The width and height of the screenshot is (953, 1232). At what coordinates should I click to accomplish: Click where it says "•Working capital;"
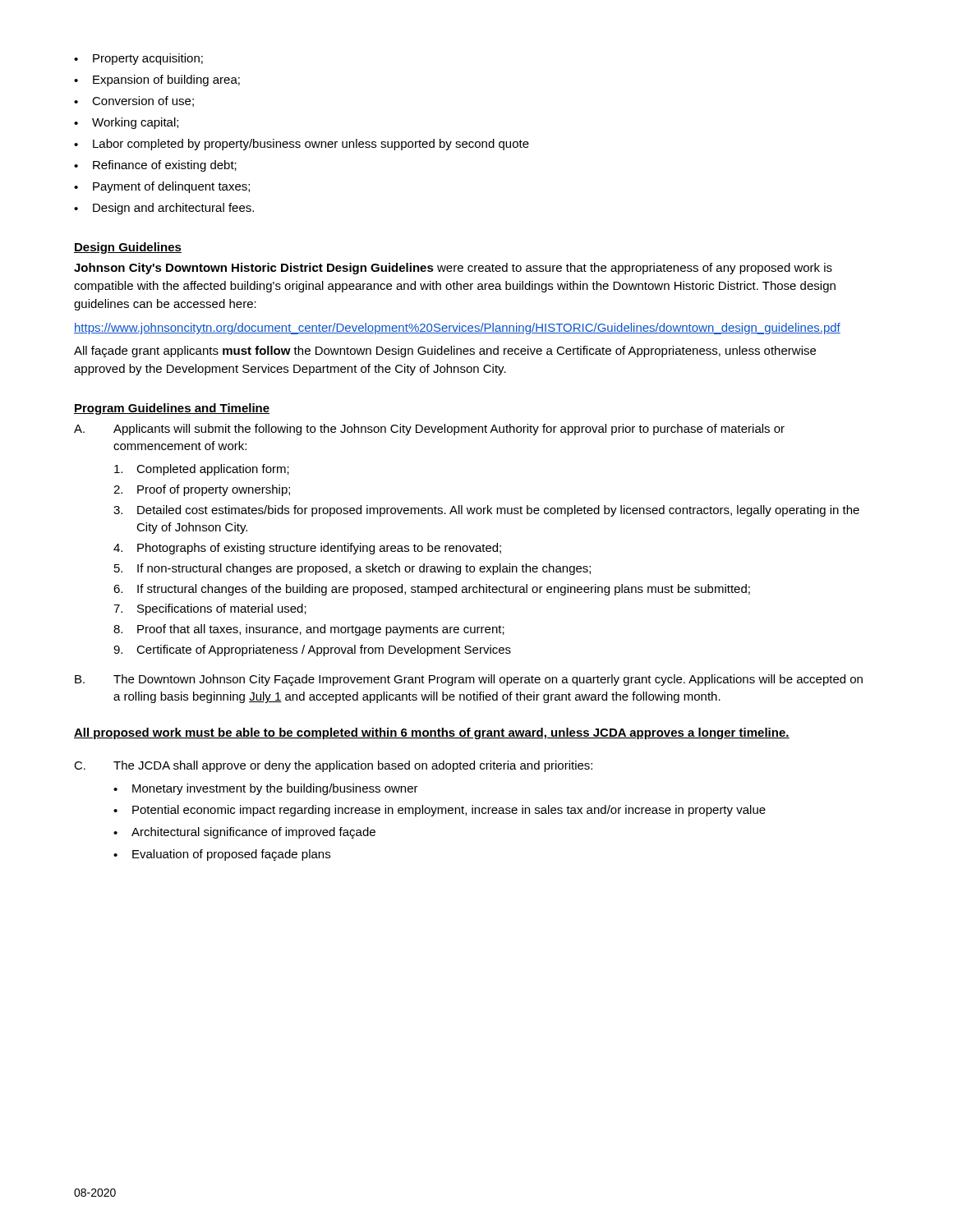[x=127, y=122]
